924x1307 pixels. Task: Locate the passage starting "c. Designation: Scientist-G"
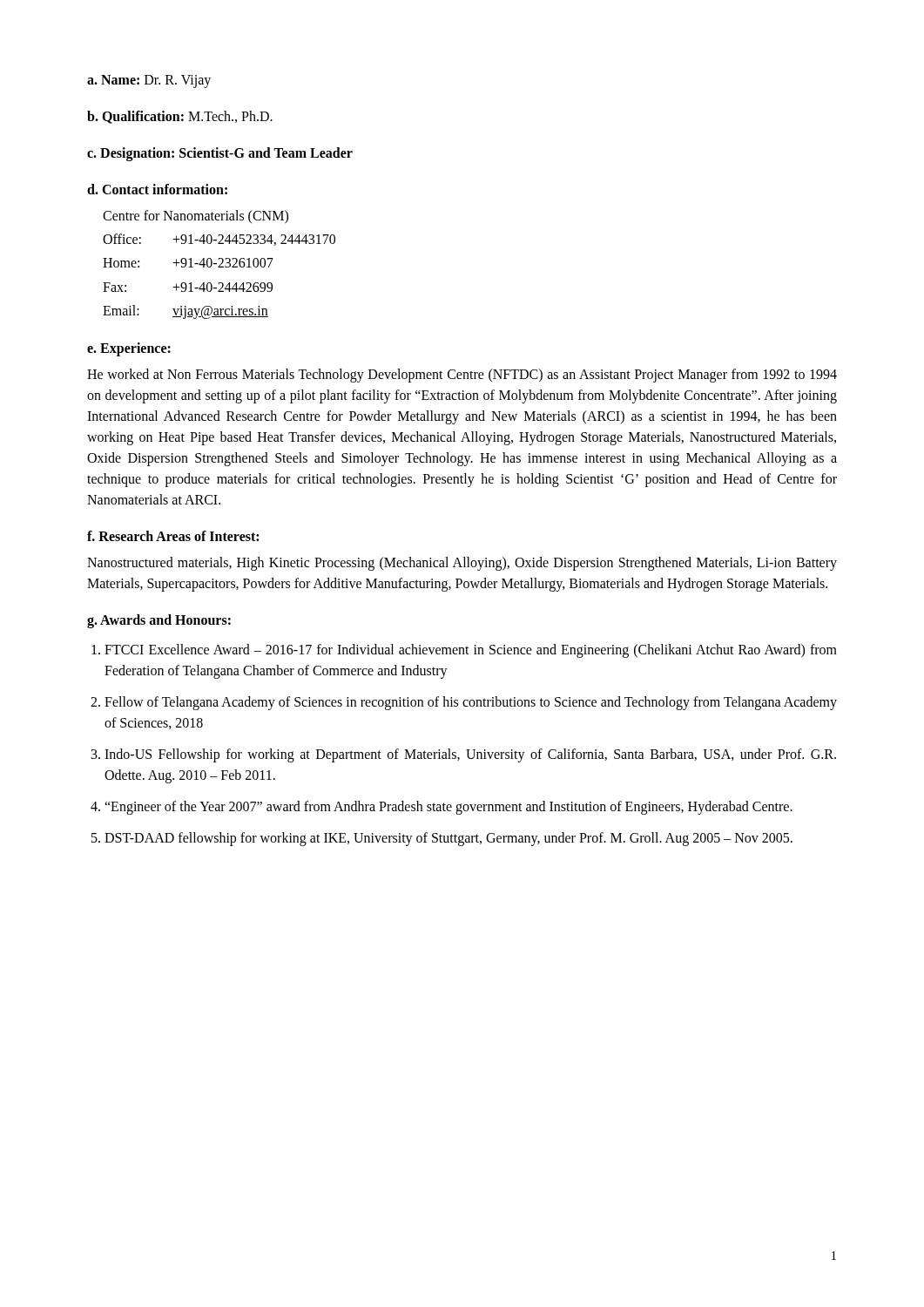(x=220, y=154)
